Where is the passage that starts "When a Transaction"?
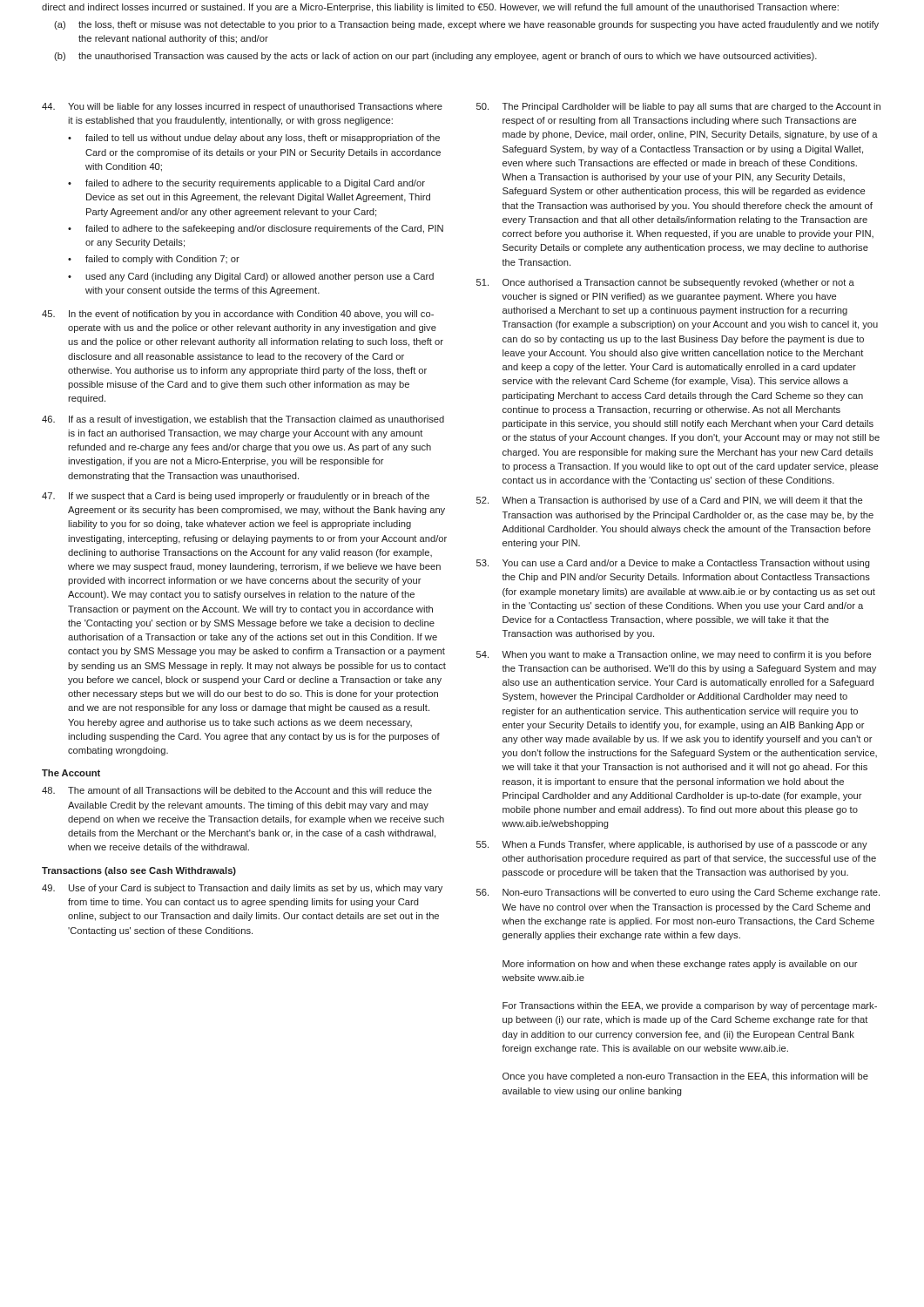 pos(679,522)
